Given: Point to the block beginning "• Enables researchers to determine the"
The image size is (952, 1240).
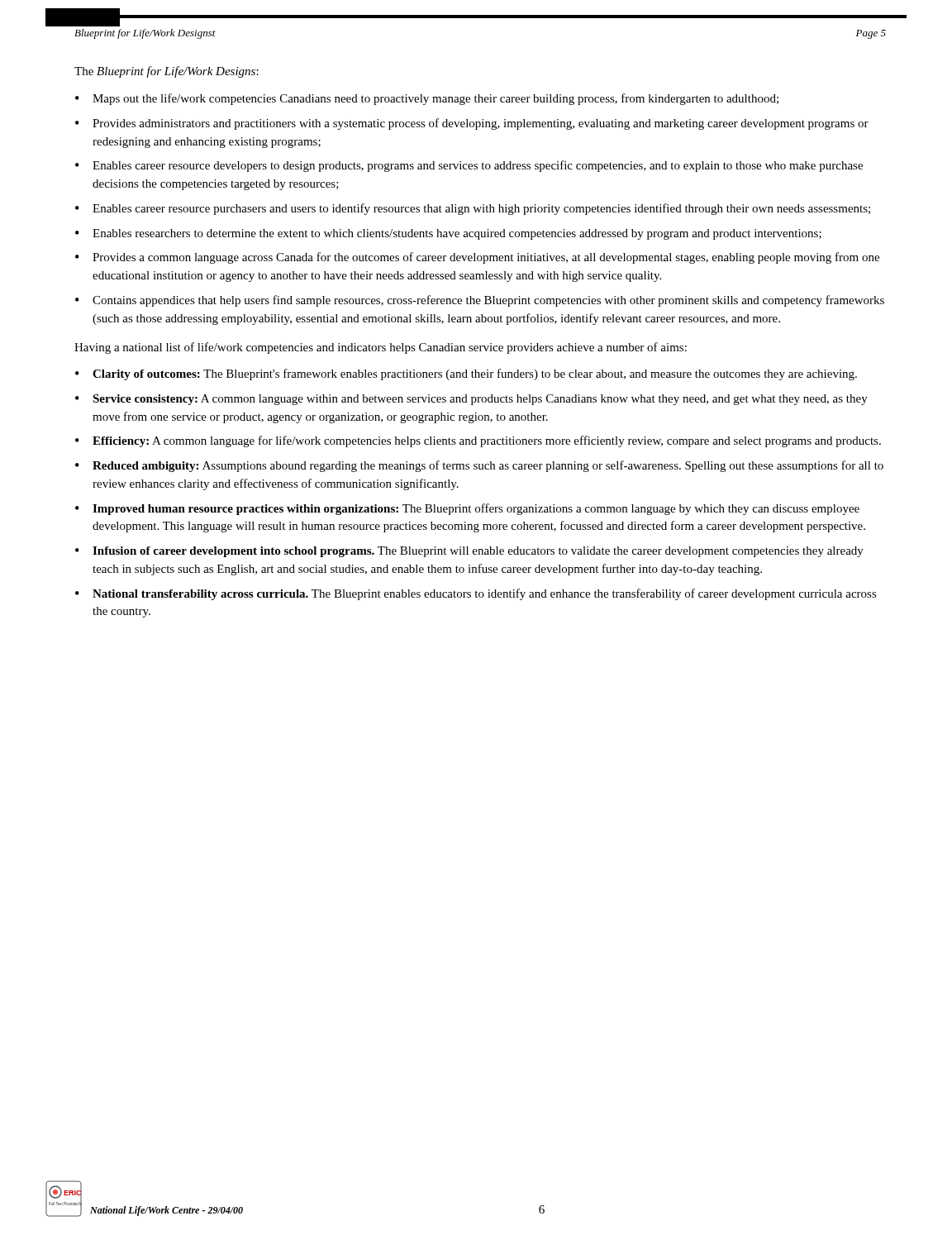Looking at the screenshot, I should point(480,233).
